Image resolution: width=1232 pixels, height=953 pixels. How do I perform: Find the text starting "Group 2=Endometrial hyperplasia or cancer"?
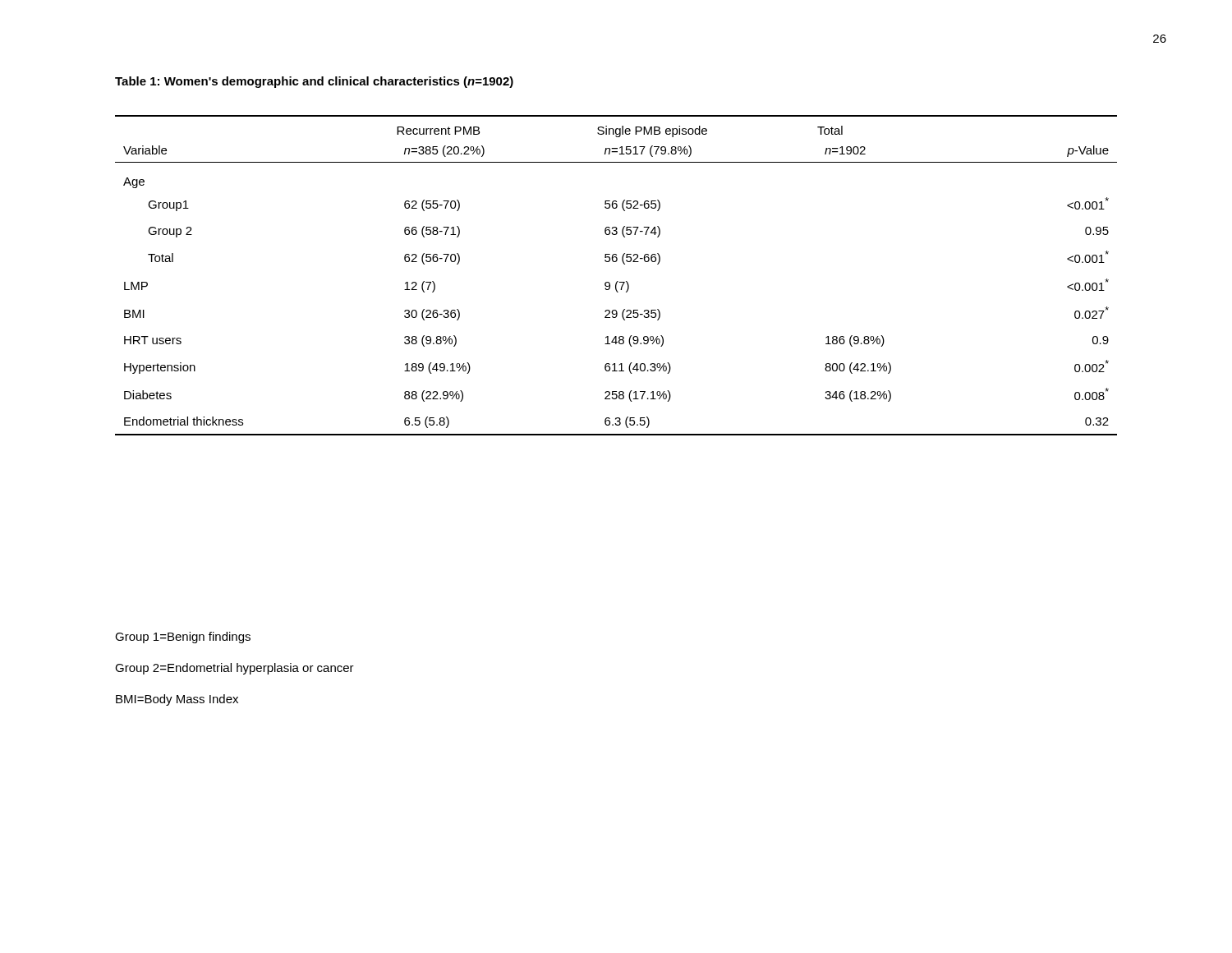(x=234, y=668)
